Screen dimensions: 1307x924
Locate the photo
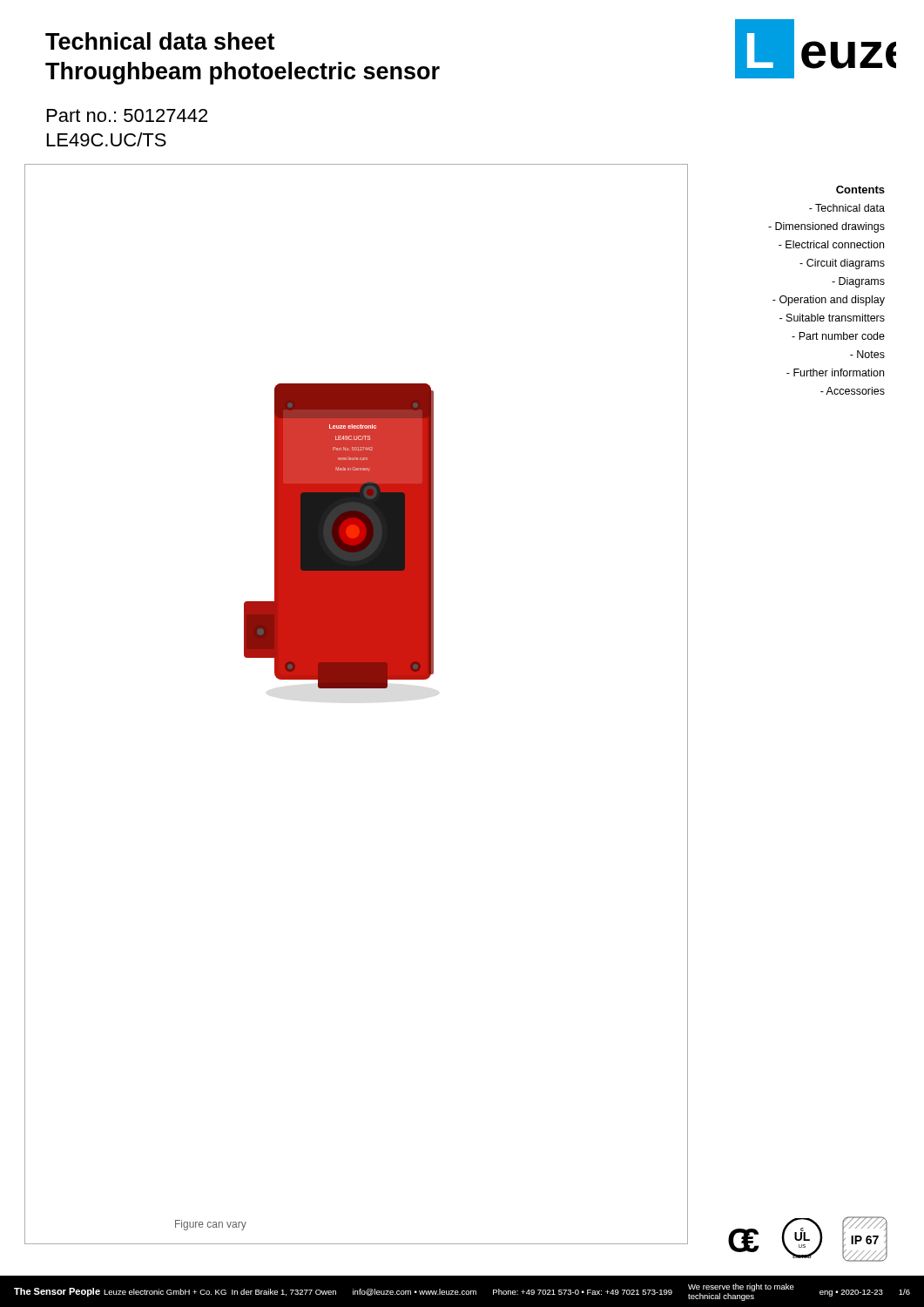pos(353,566)
